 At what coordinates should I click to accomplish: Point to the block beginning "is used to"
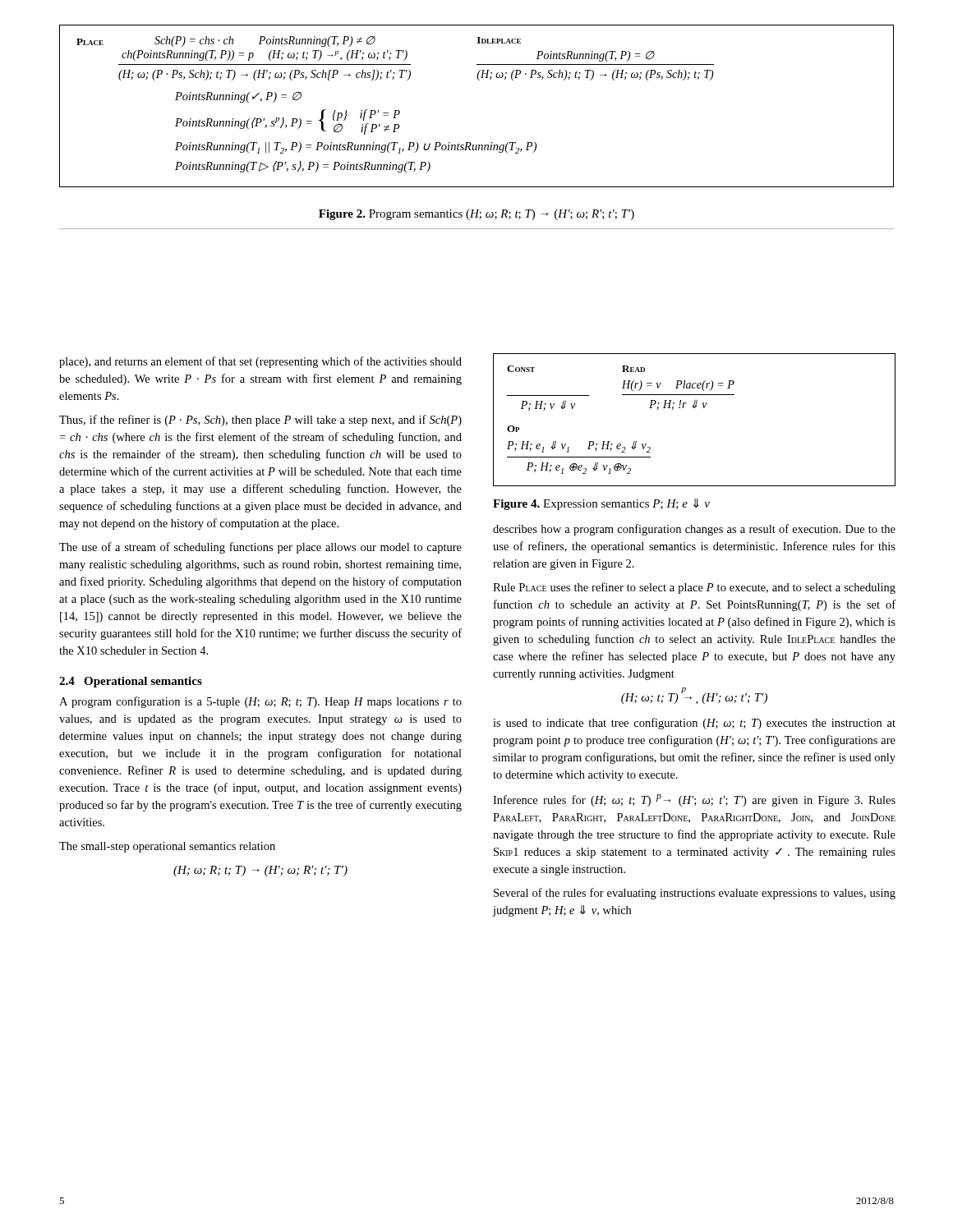[694, 749]
